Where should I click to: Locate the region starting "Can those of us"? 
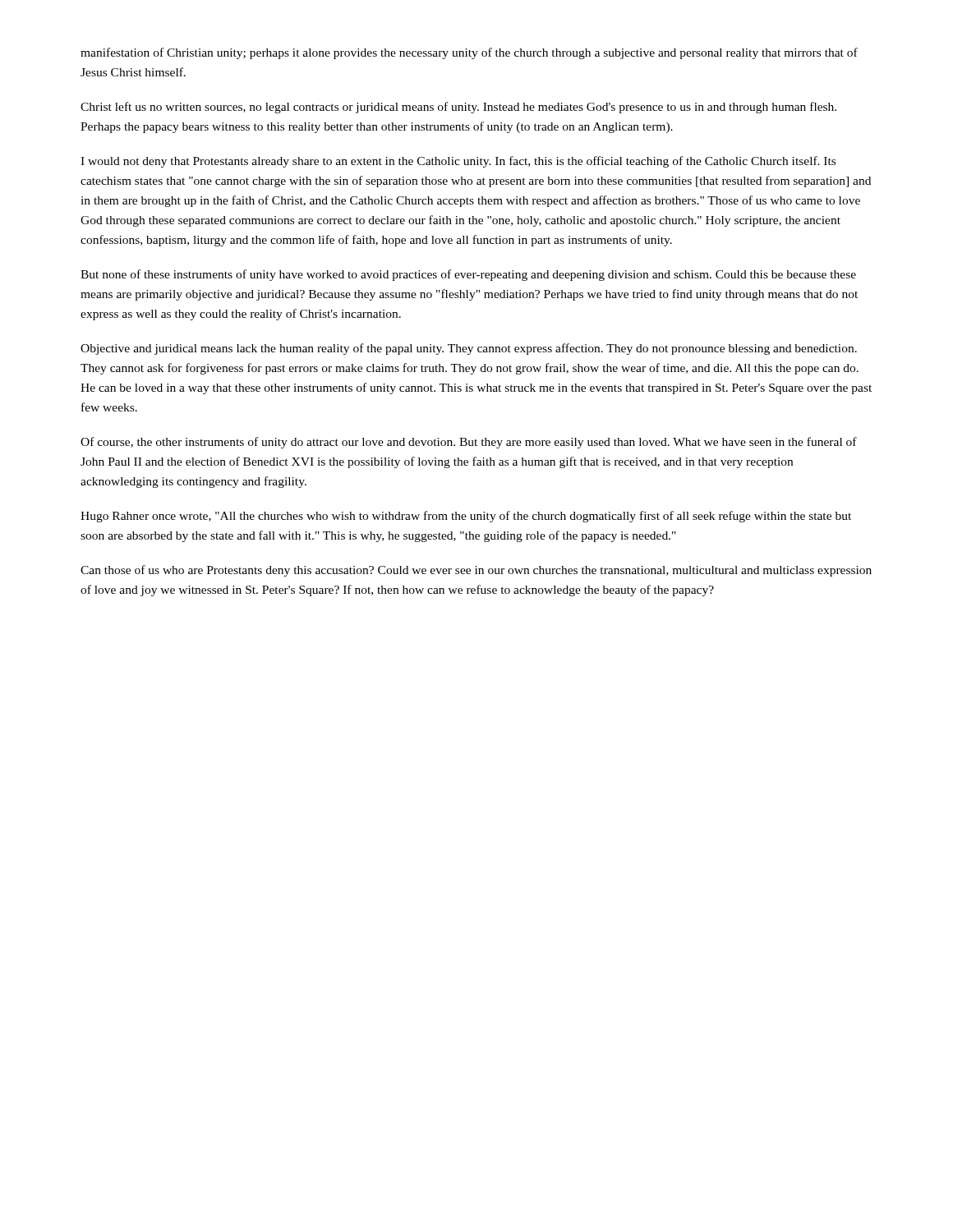point(476,580)
